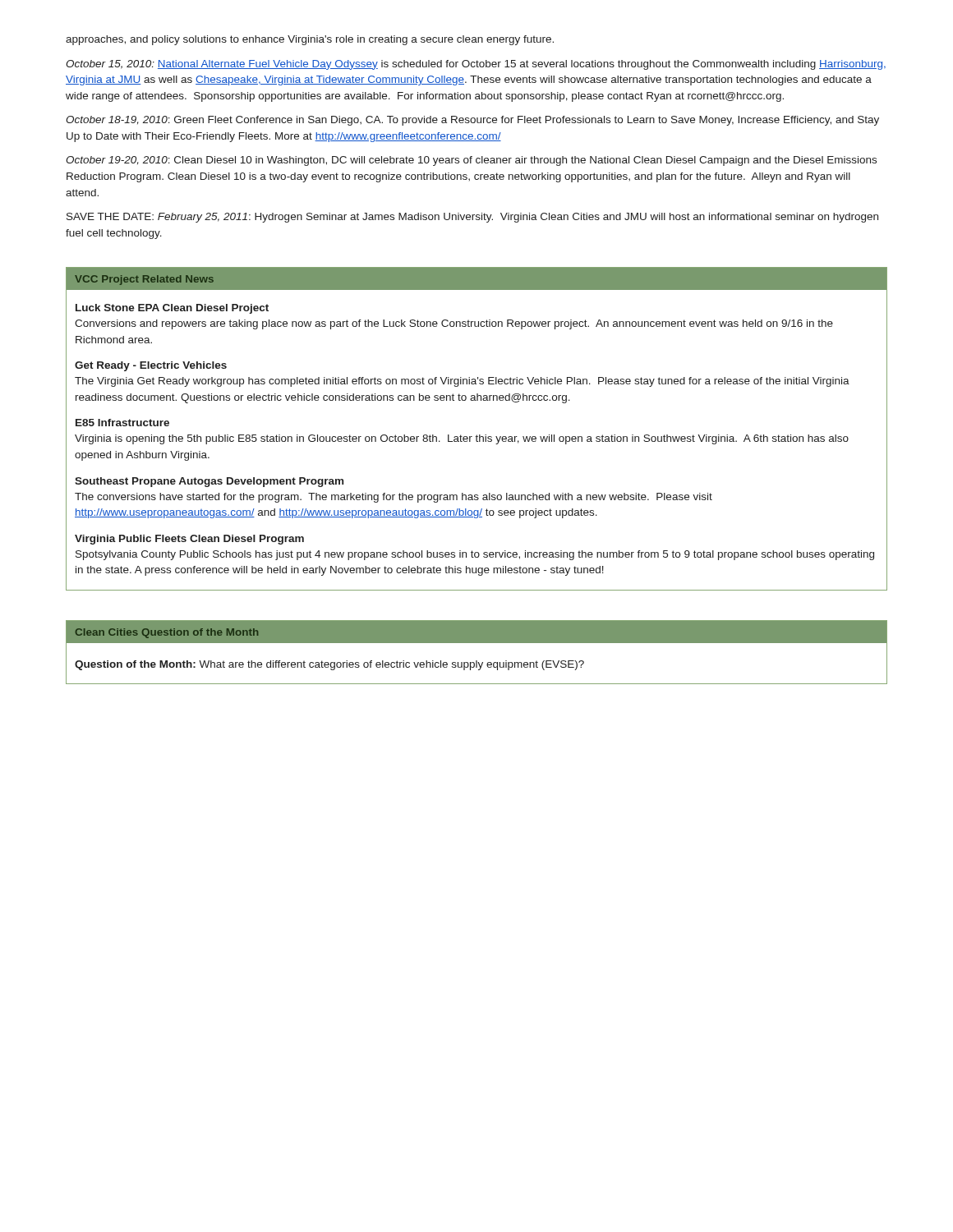Image resolution: width=953 pixels, height=1232 pixels.
Task: Select the text starting "Get Ready - Electric Vehicles"
Action: click(151, 365)
